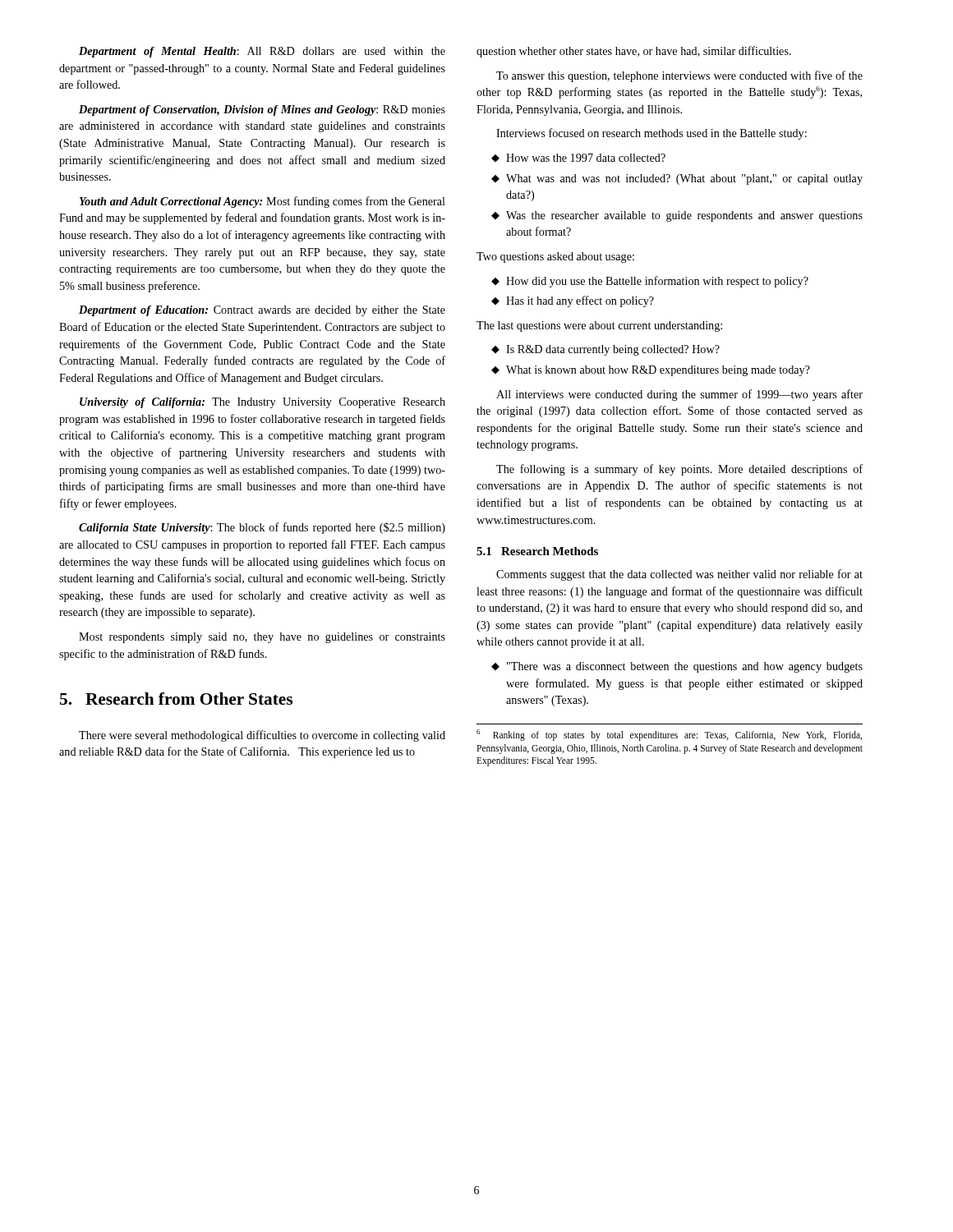Screen dimensions: 1232x953
Task: Click on the text block containing "Department of Mental"
Action: pos(252,68)
